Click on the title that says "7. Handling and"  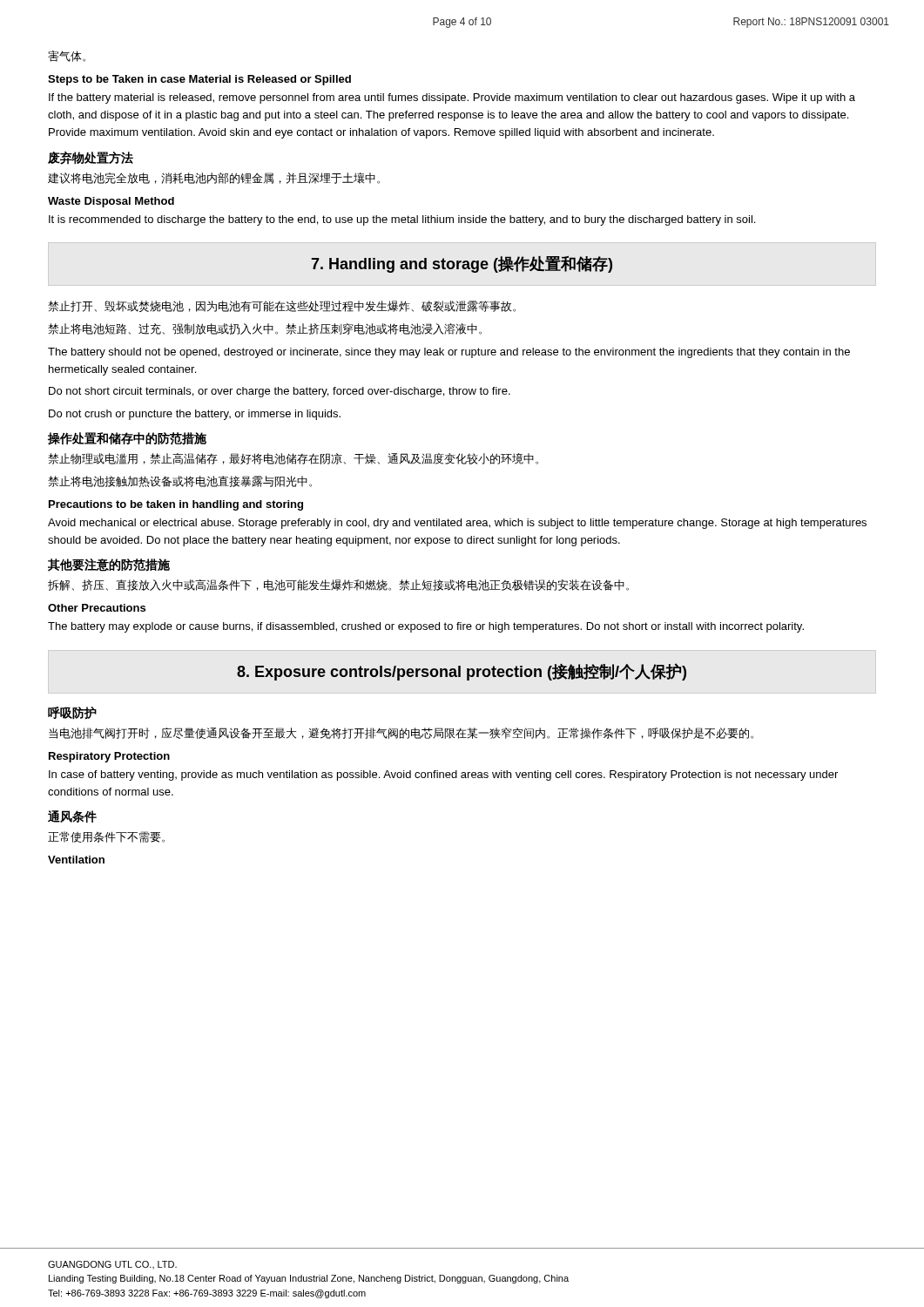(x=462, y=264)
